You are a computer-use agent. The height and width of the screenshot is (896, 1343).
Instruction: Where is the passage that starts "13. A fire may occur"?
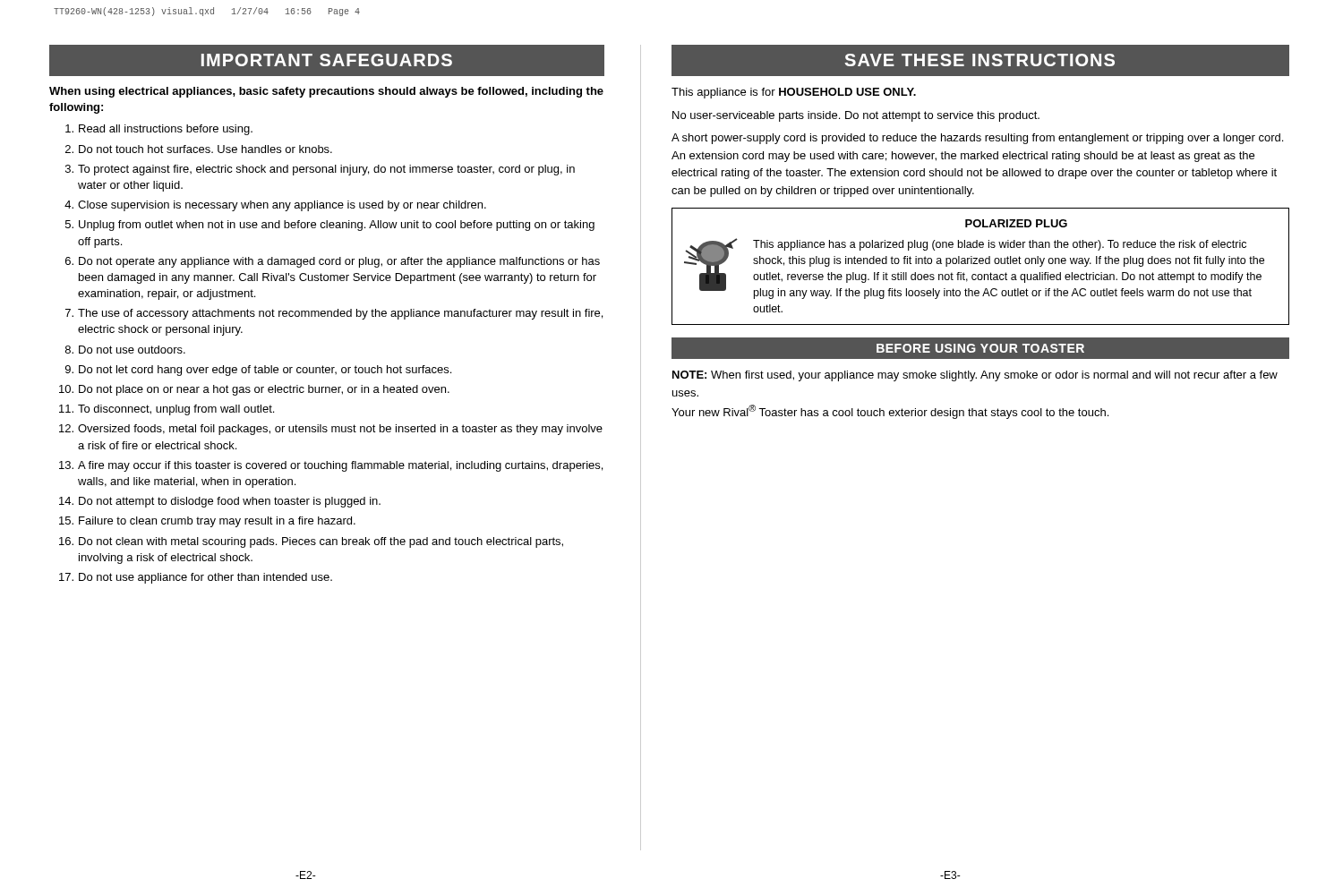(x=327, y=473)
